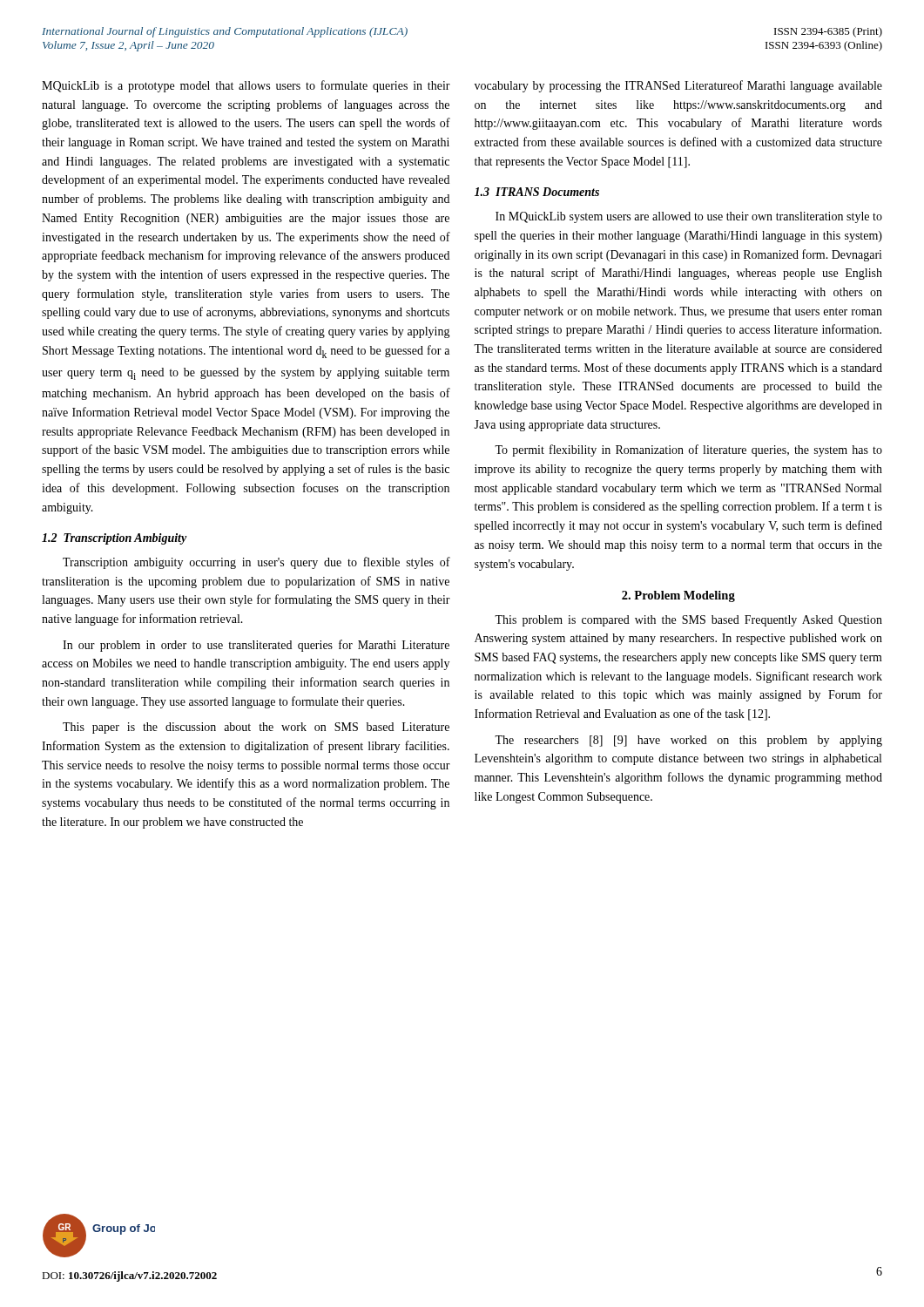
Task: Find "1.2 Transcription Ambiguity" on this page
Action: pyautogui.click(x=114, y=538)
